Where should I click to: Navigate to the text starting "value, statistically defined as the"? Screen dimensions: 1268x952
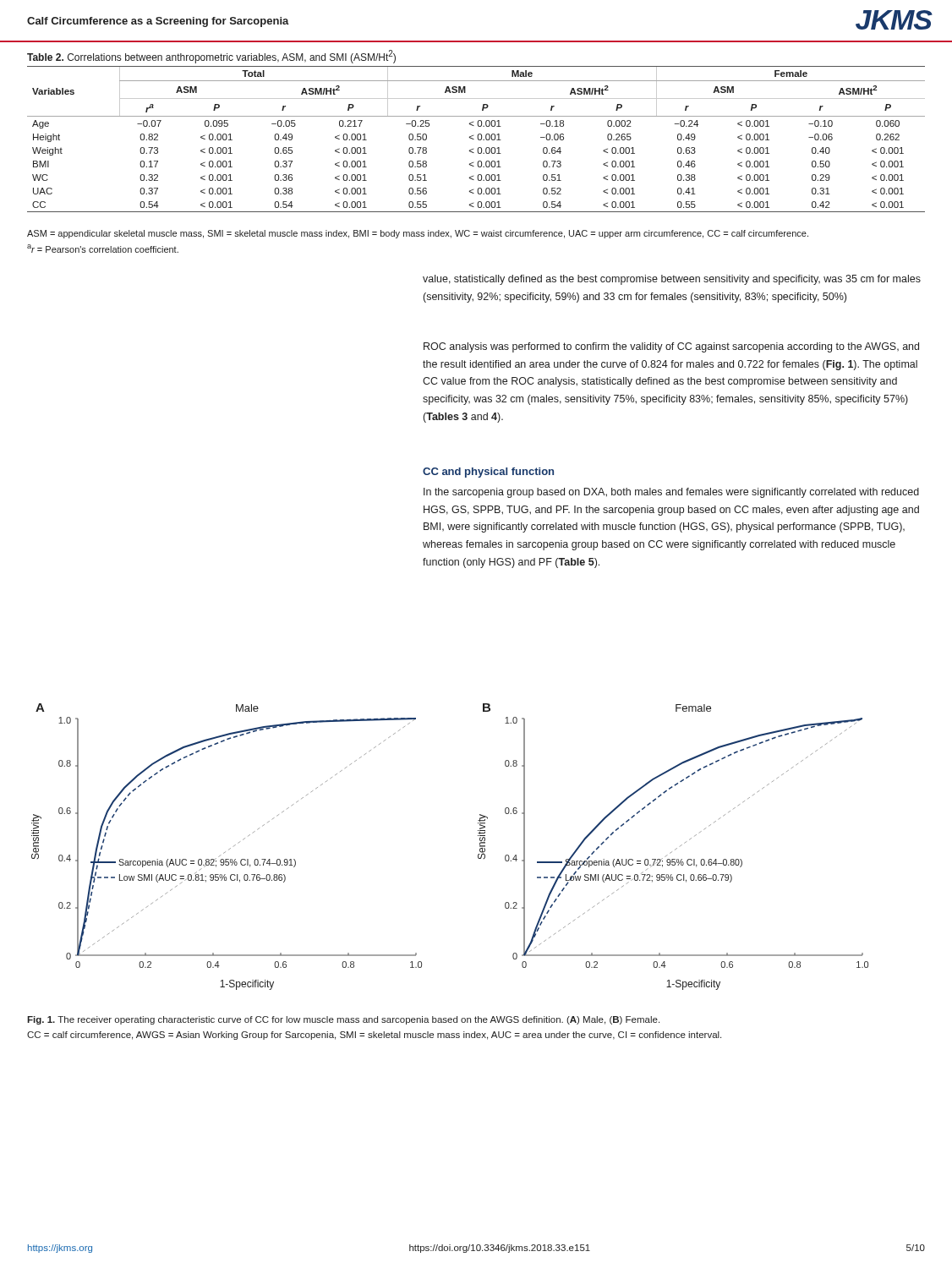point(672,288)
